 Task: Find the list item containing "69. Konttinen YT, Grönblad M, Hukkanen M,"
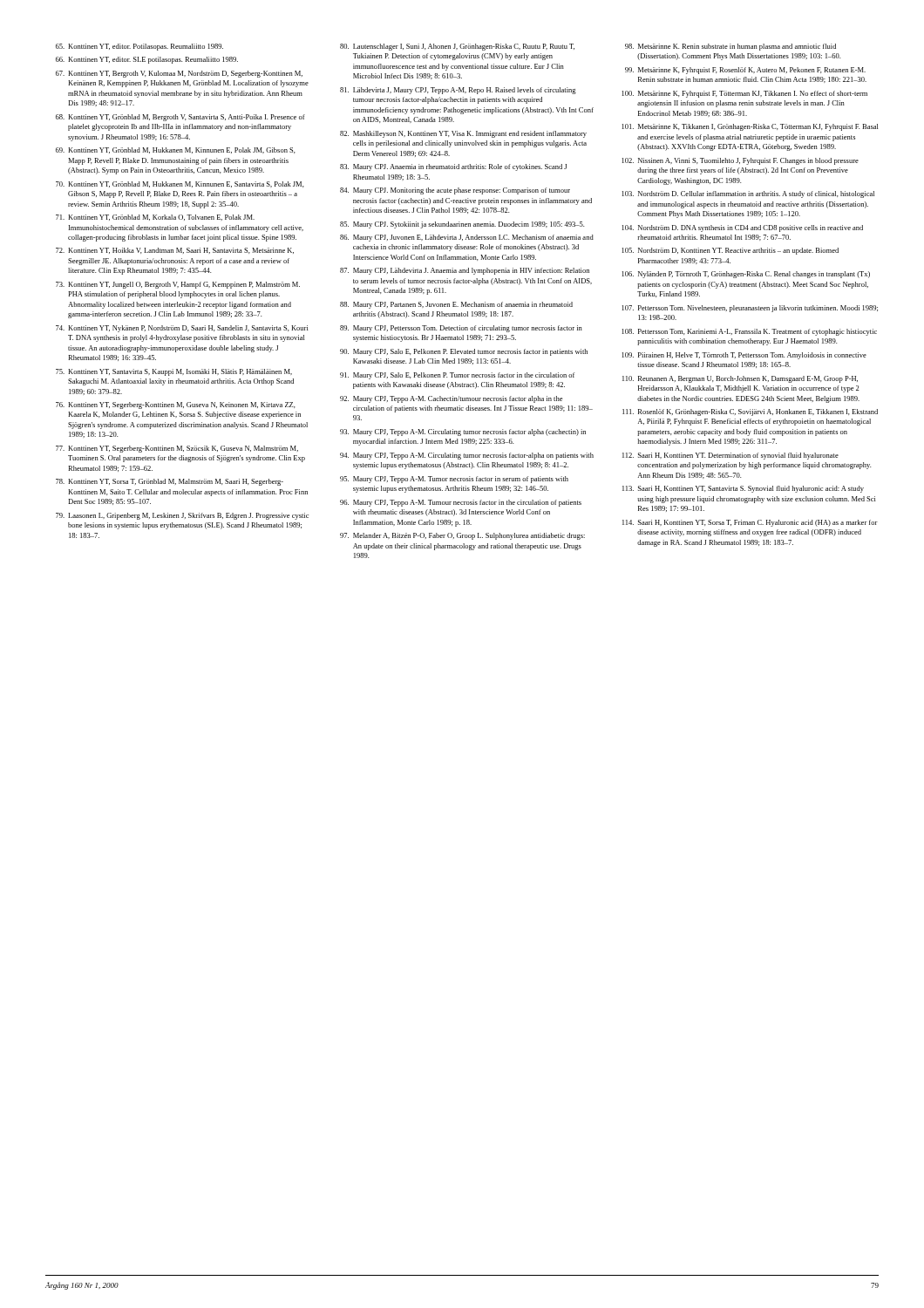point(177,161)
